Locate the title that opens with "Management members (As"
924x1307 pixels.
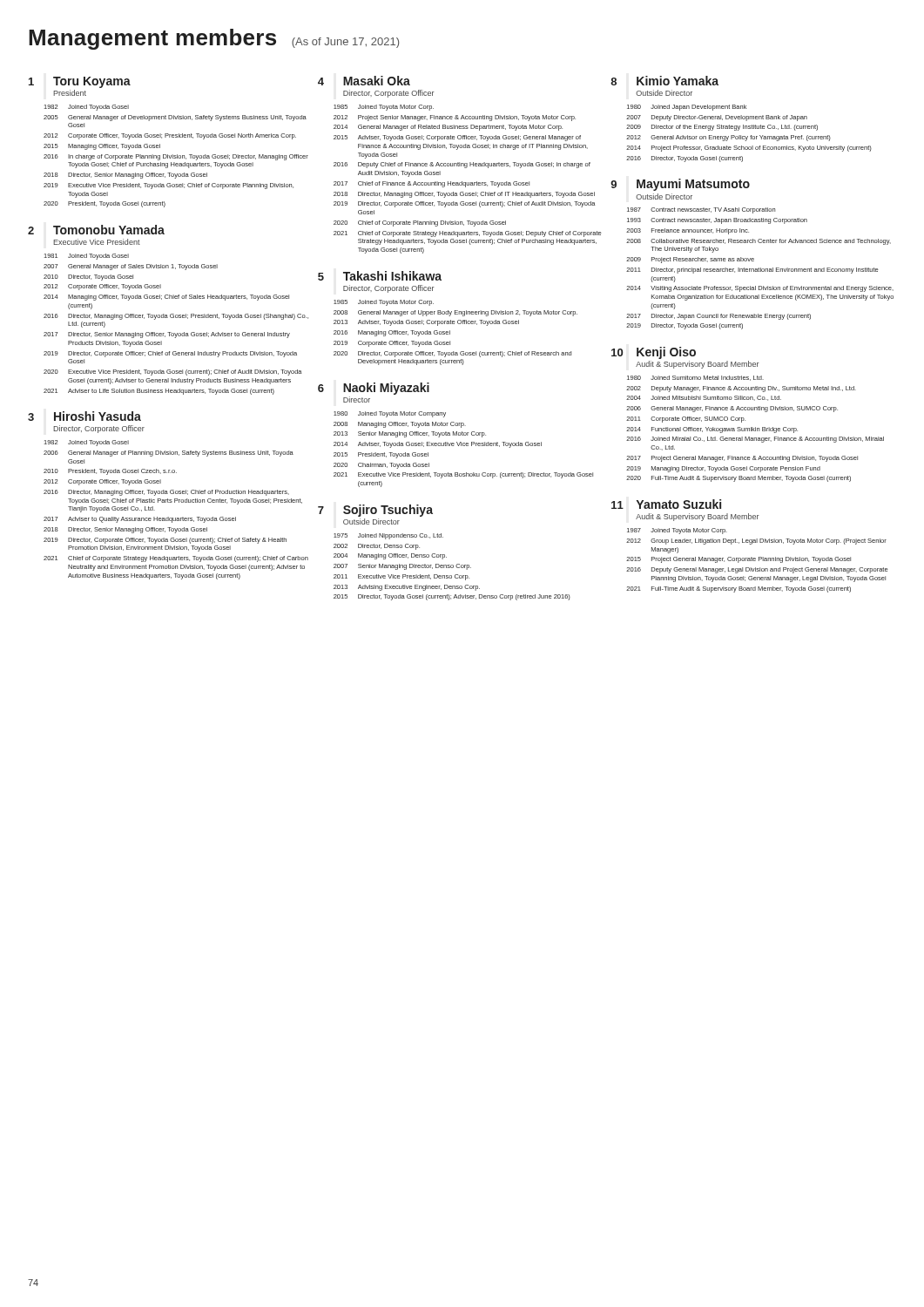point(214,38)
